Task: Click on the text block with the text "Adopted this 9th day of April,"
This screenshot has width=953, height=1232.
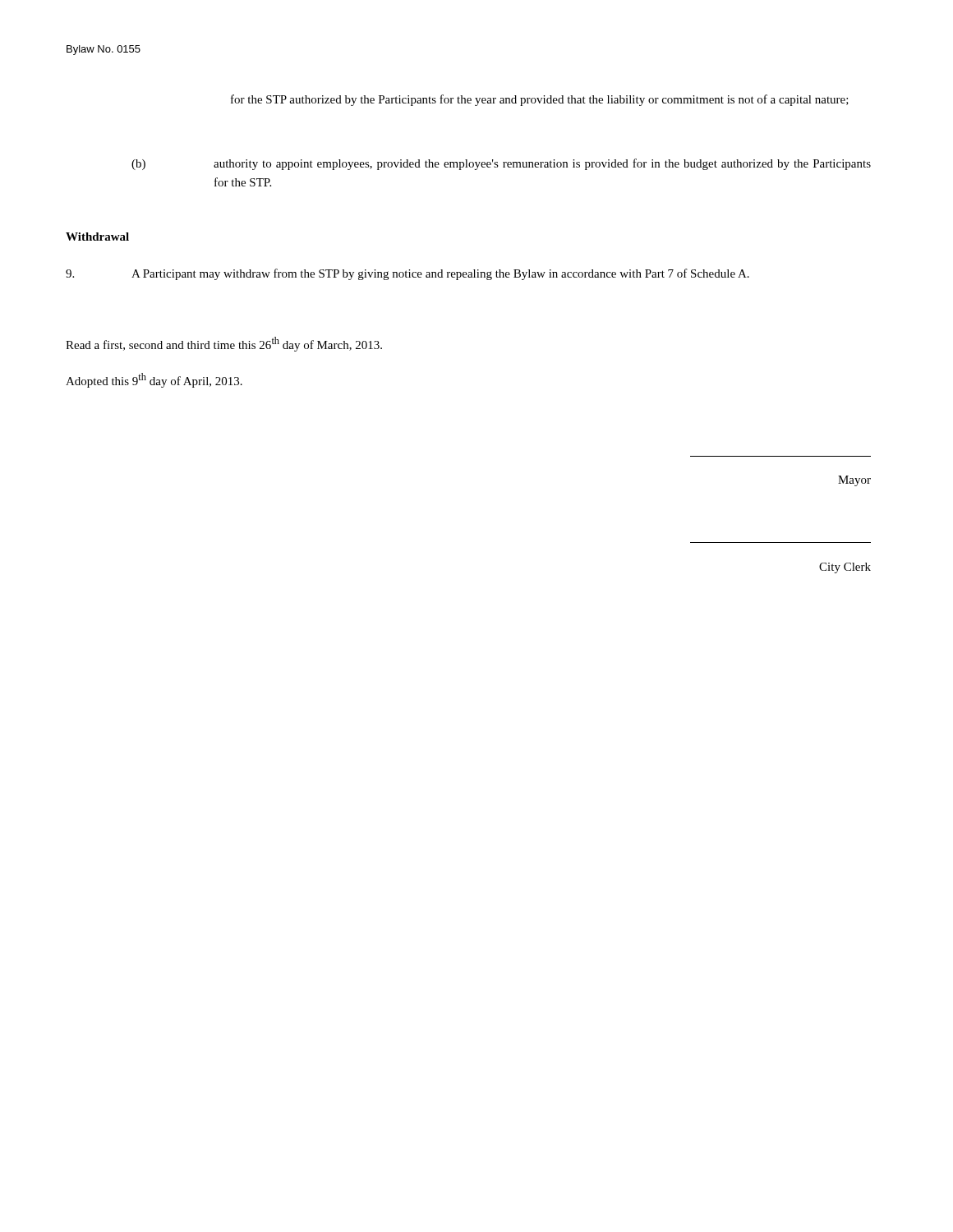Action: click(154, 379)
